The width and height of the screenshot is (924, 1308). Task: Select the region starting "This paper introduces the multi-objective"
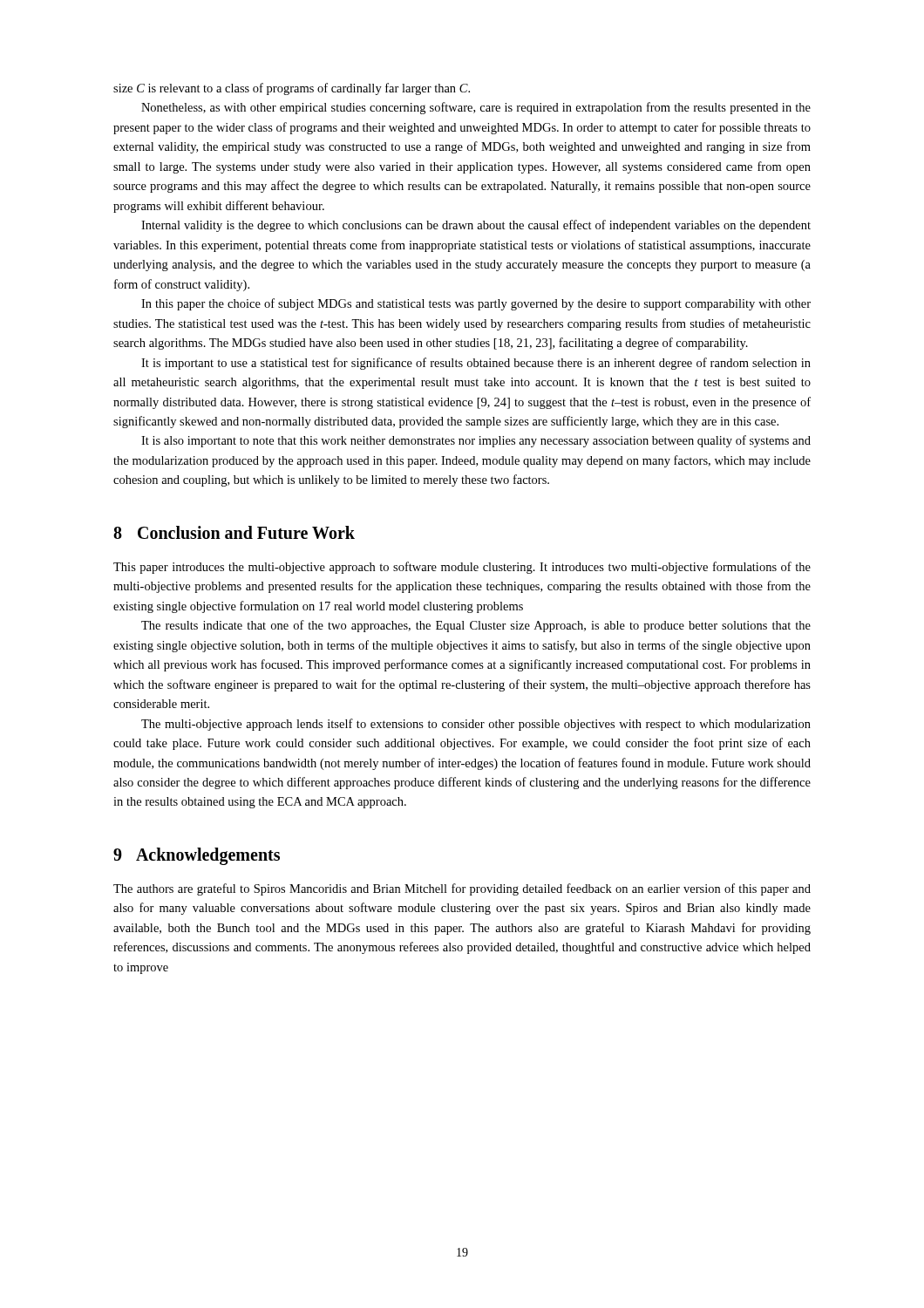(462, 684)
